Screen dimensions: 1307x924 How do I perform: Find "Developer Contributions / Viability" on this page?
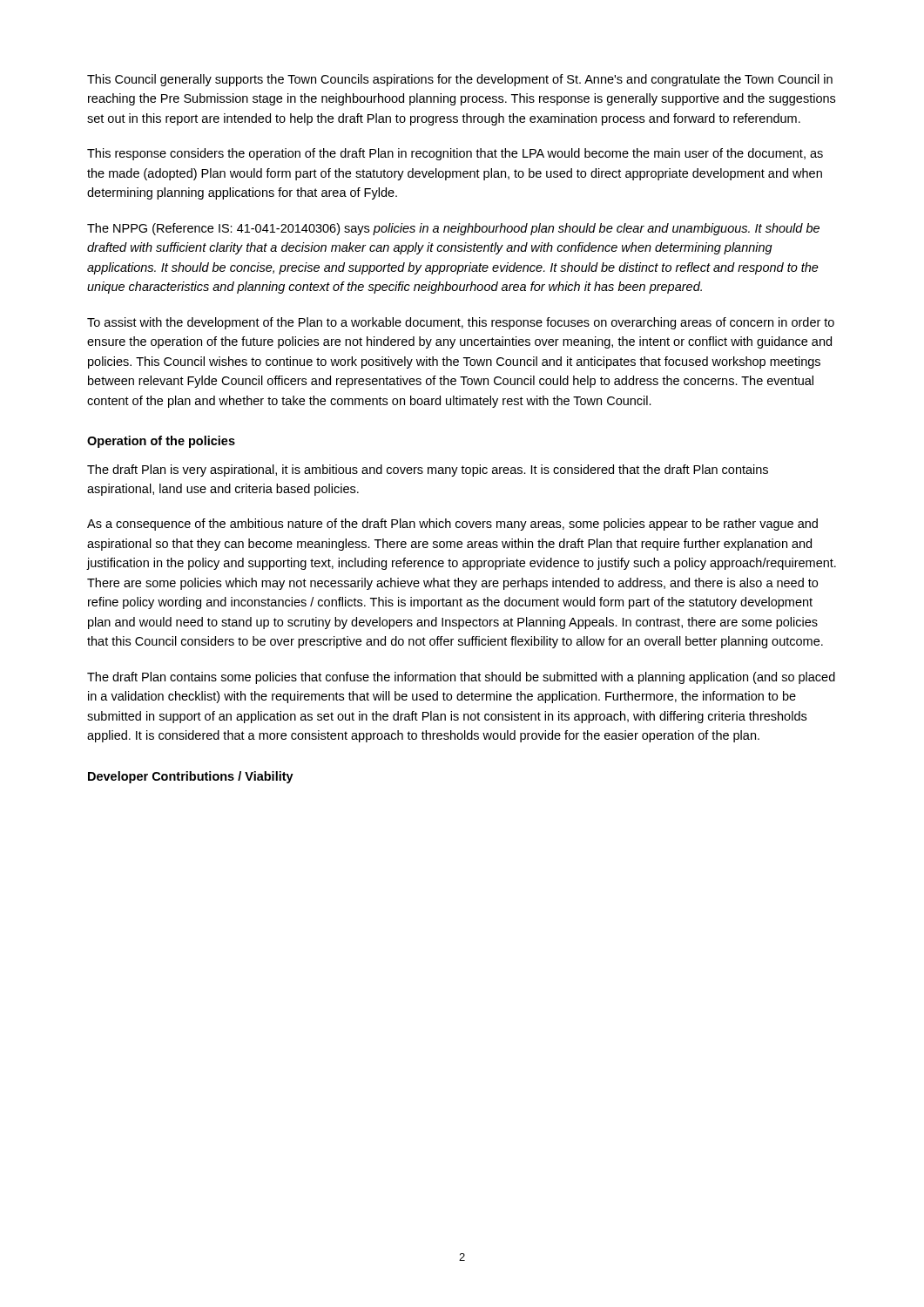[x=190, y=776]
